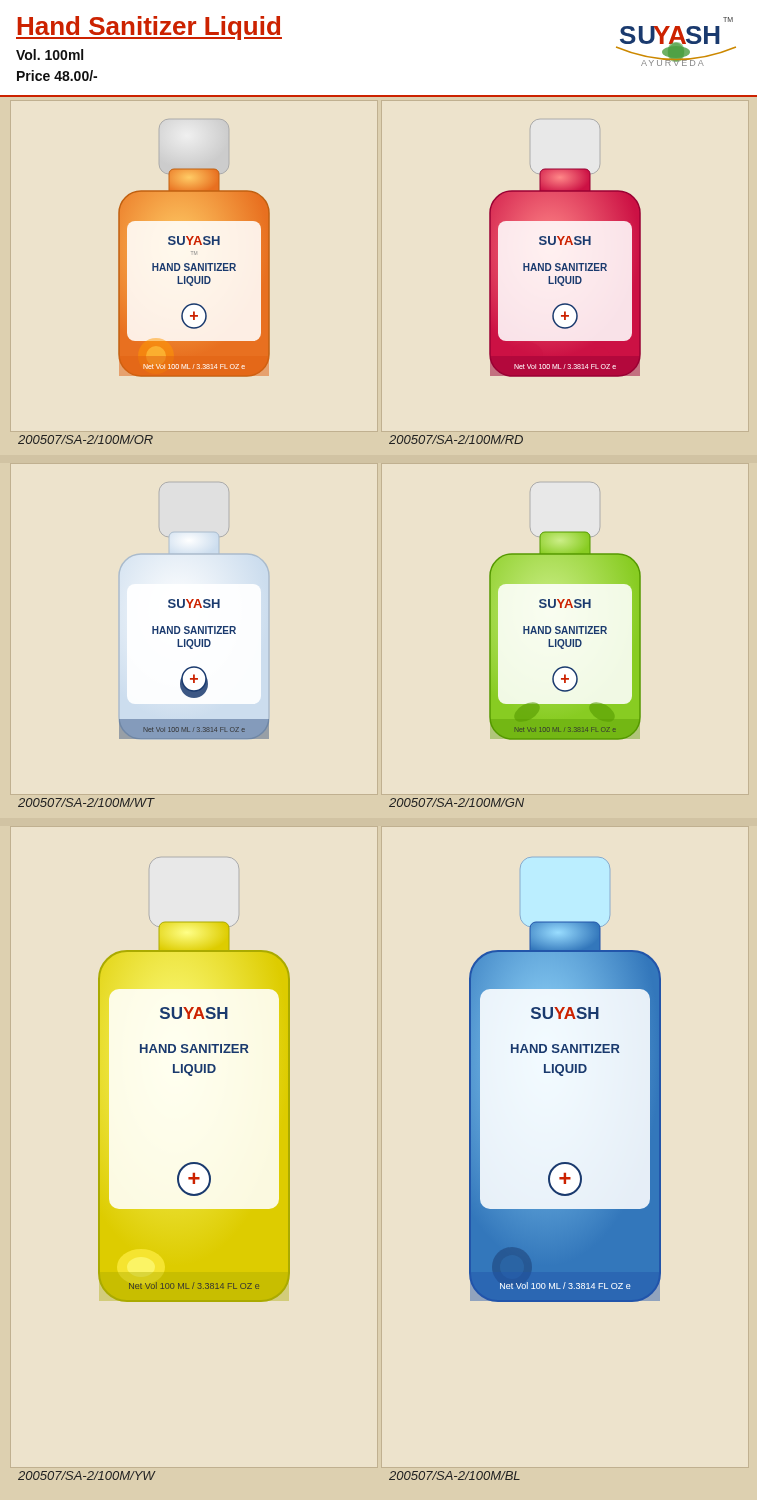Click where it says "Vol. 100ml Price 48.00/-"
The width and height of the screenshot is (757, 1500).
[57, 65]
